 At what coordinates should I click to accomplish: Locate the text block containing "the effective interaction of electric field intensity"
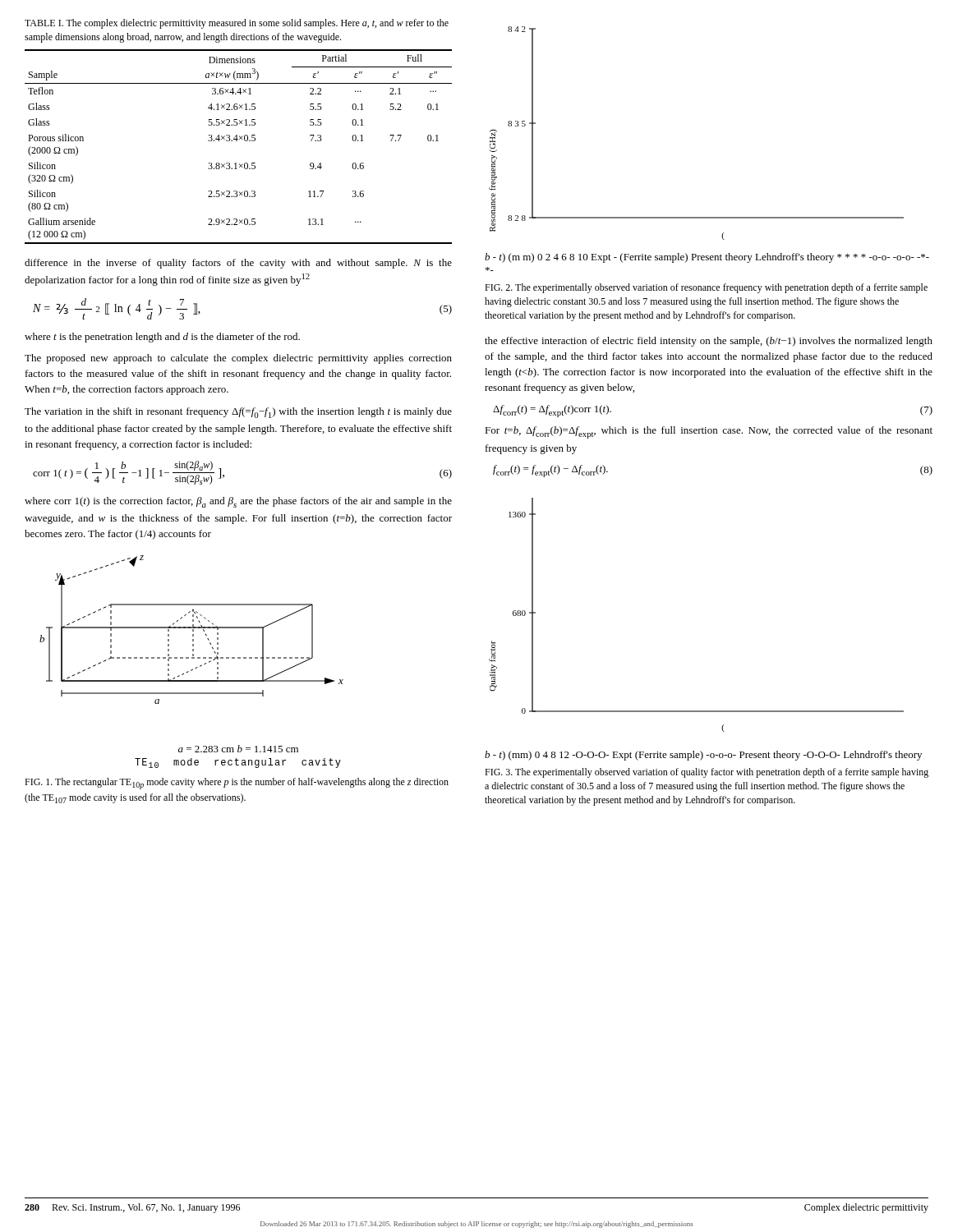tap(709, 364)
